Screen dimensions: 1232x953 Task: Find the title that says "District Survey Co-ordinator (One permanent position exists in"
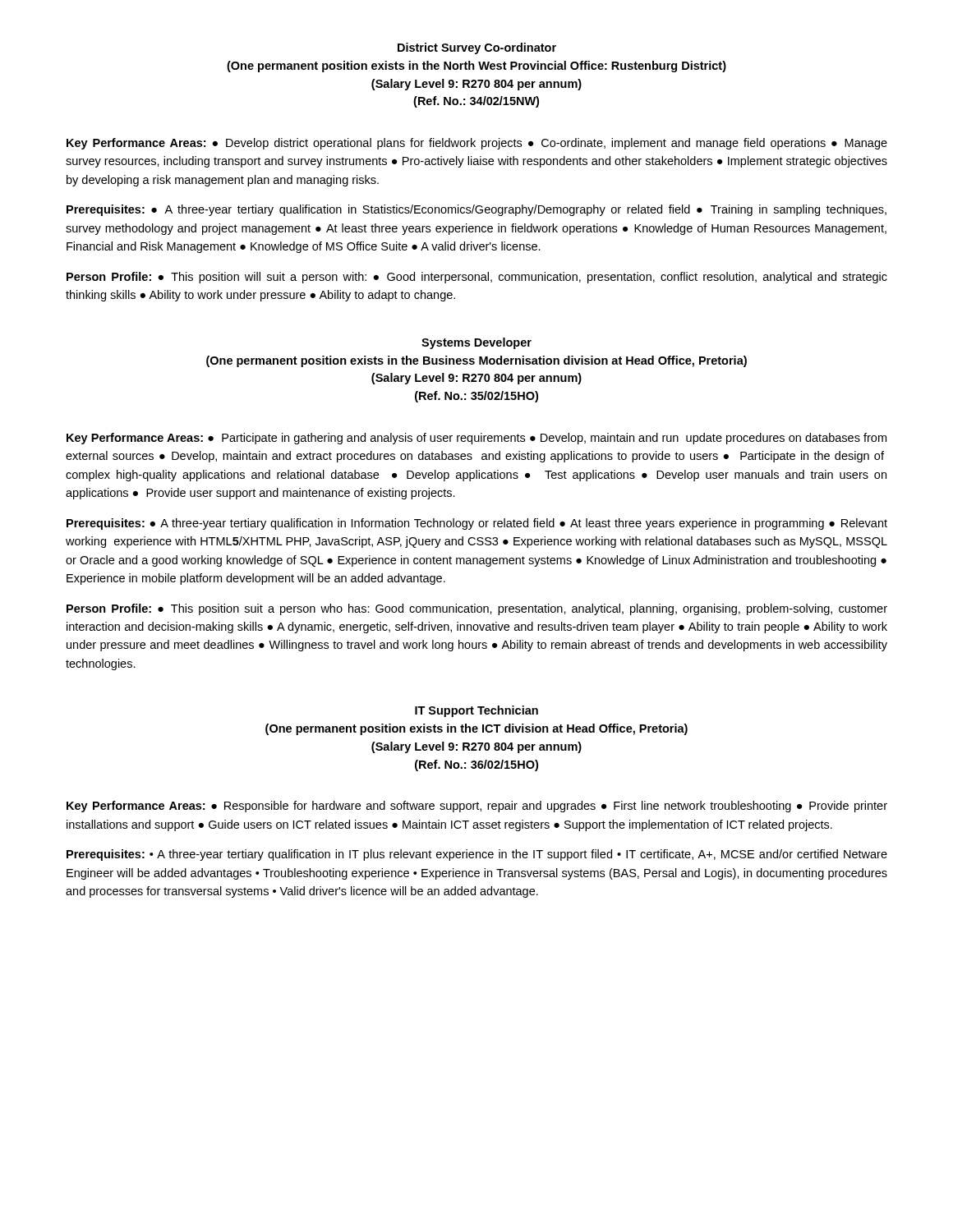476,75
